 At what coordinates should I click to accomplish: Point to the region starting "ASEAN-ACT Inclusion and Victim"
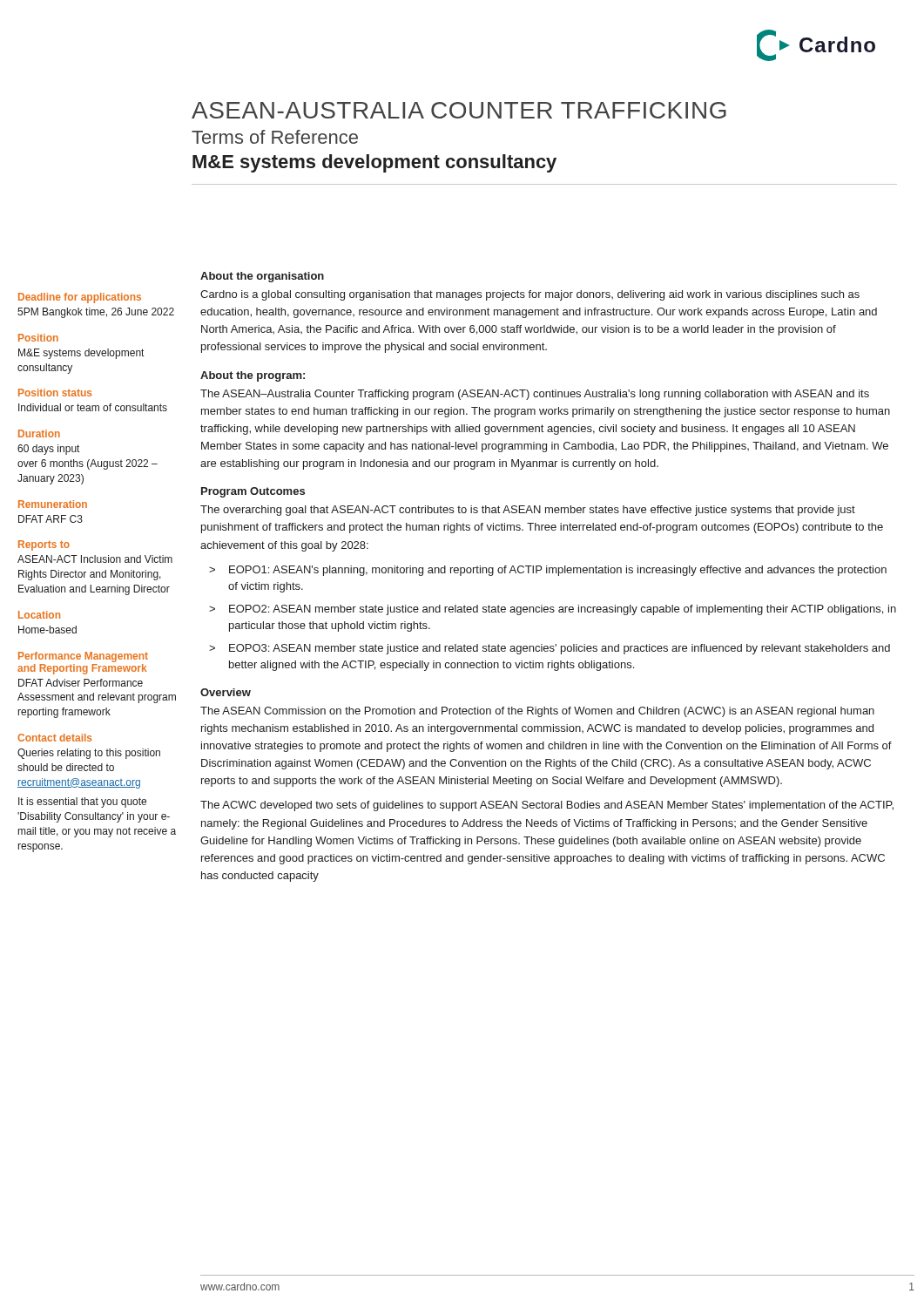tap(95, 574)
